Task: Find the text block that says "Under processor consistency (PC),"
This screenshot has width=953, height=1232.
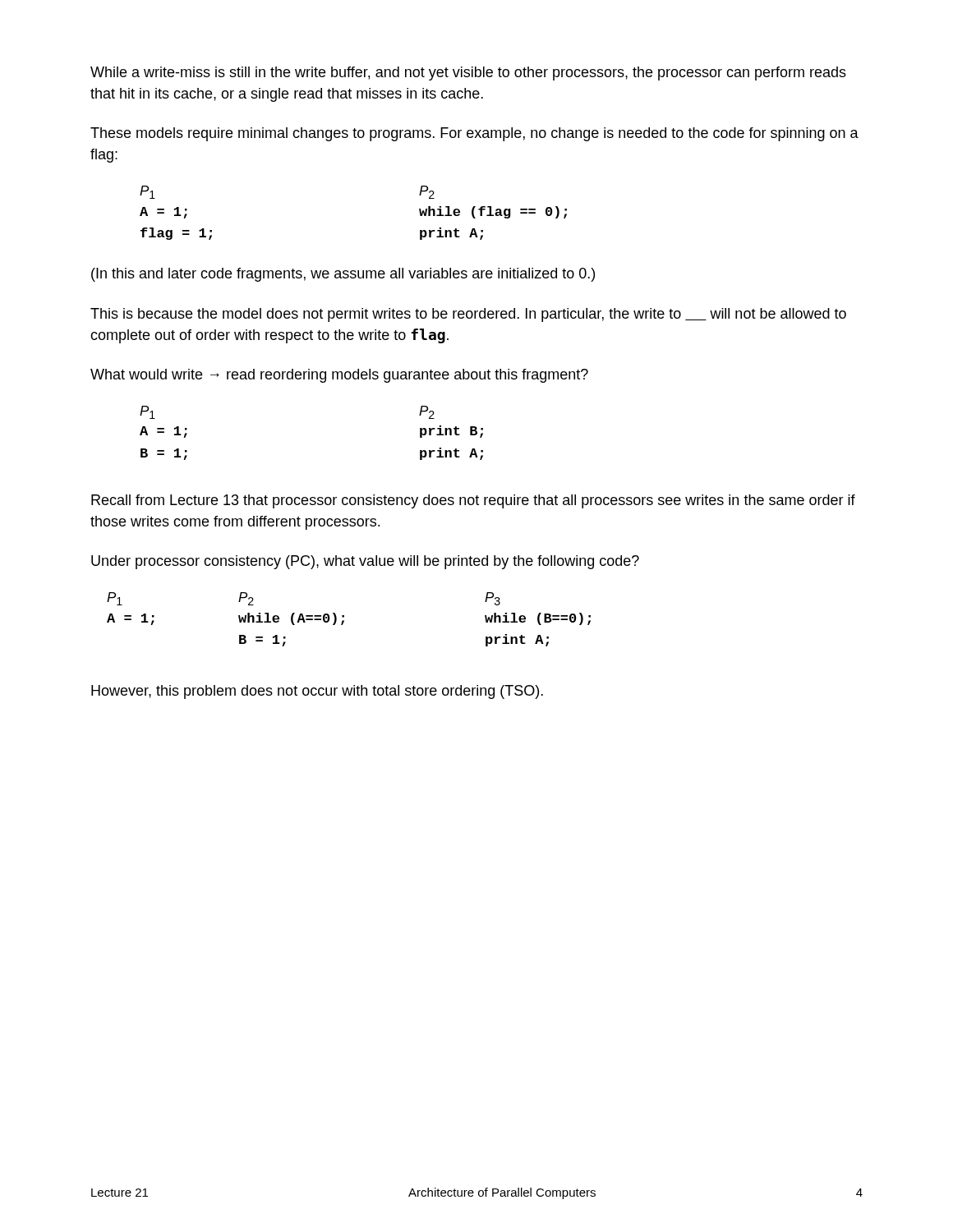Action: [365, 561]
